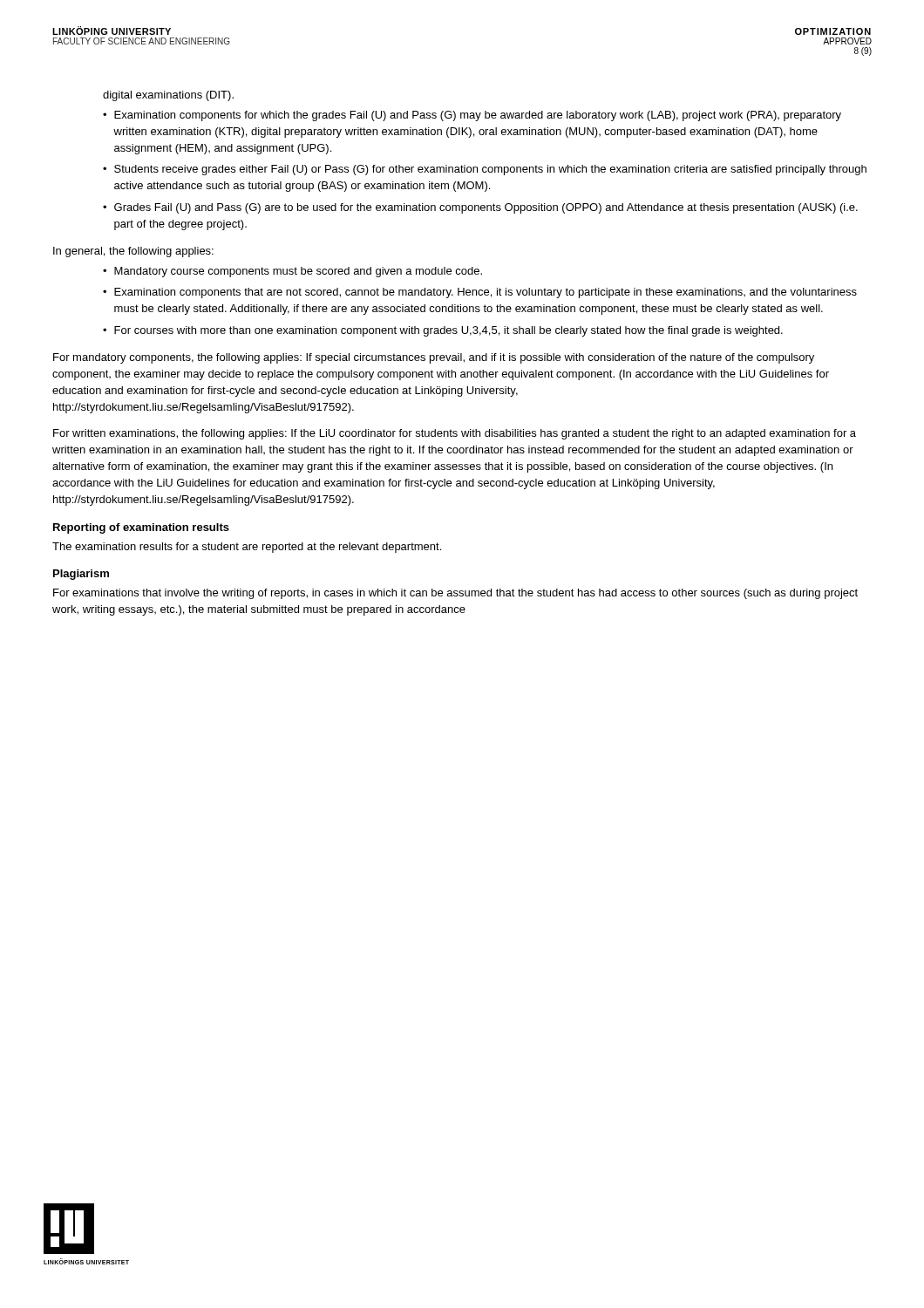Click on the text starting "• Students receive grades either Fail (U) or"

point(487,178)
